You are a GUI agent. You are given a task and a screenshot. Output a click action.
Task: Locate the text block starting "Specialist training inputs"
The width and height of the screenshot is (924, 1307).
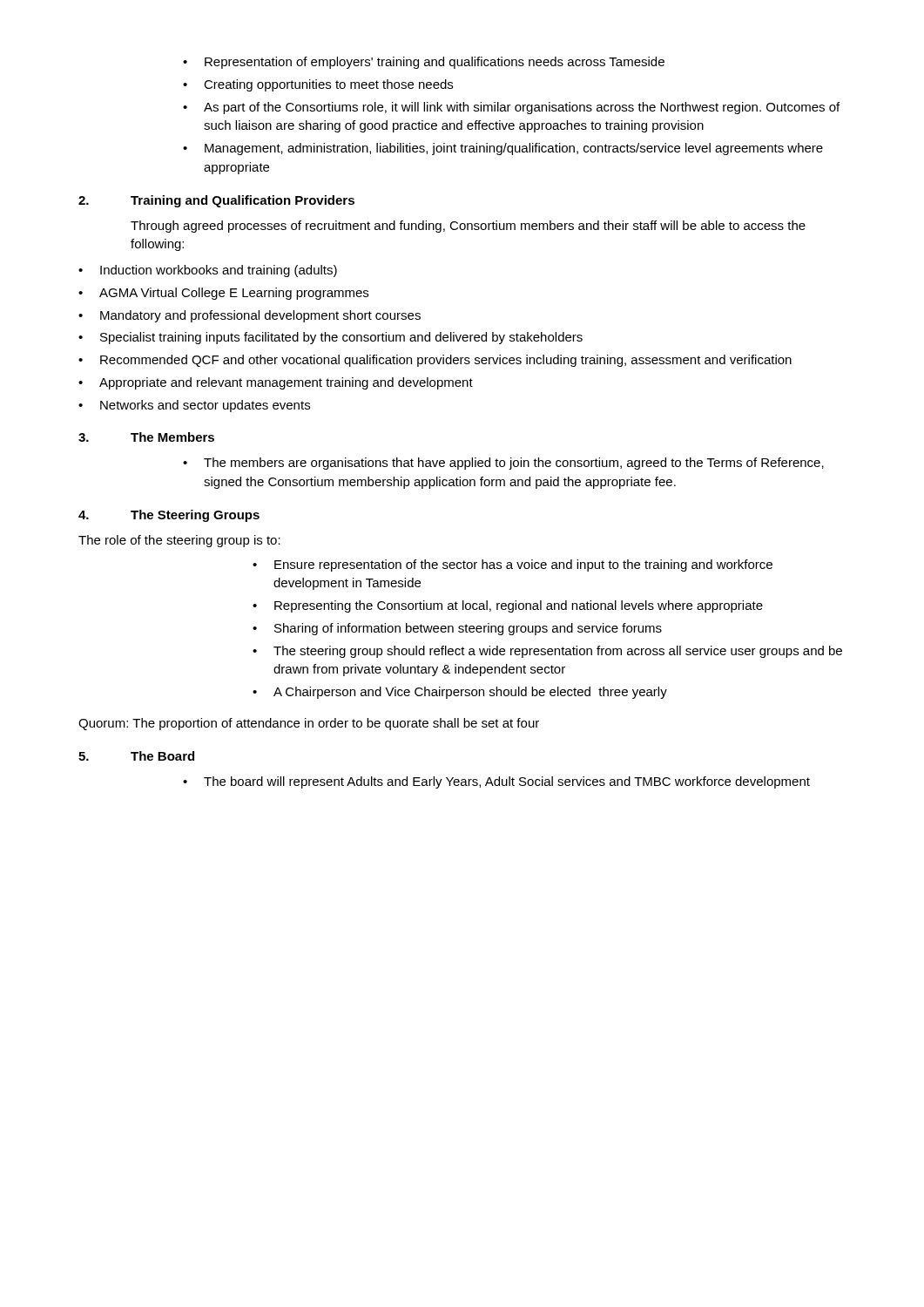point(462,337)
